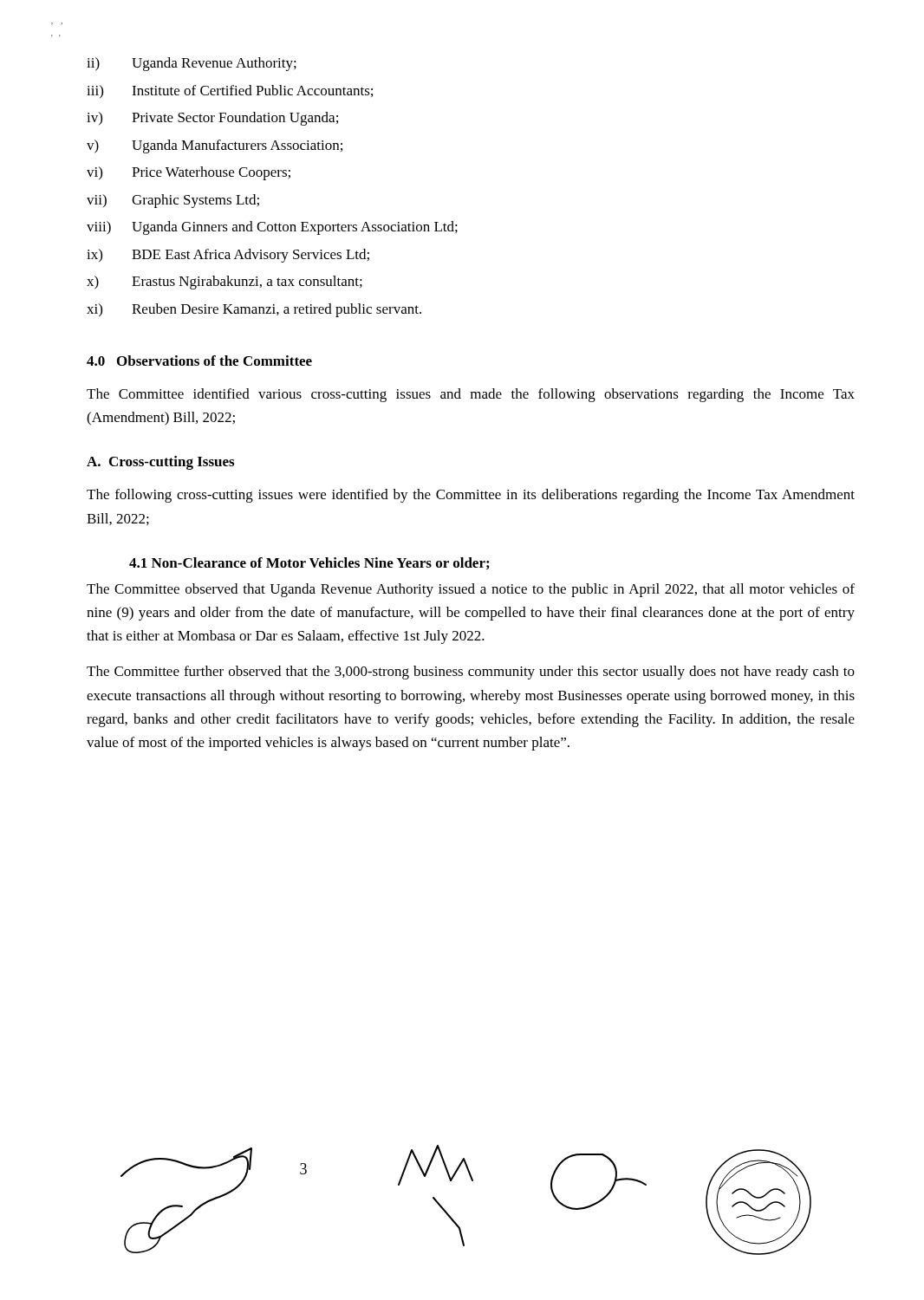The width and height of the screenshot is (924, 1300).
Task: Find the text block starting "A. Cross-cutting Issues"
Action: pos(161,462)
